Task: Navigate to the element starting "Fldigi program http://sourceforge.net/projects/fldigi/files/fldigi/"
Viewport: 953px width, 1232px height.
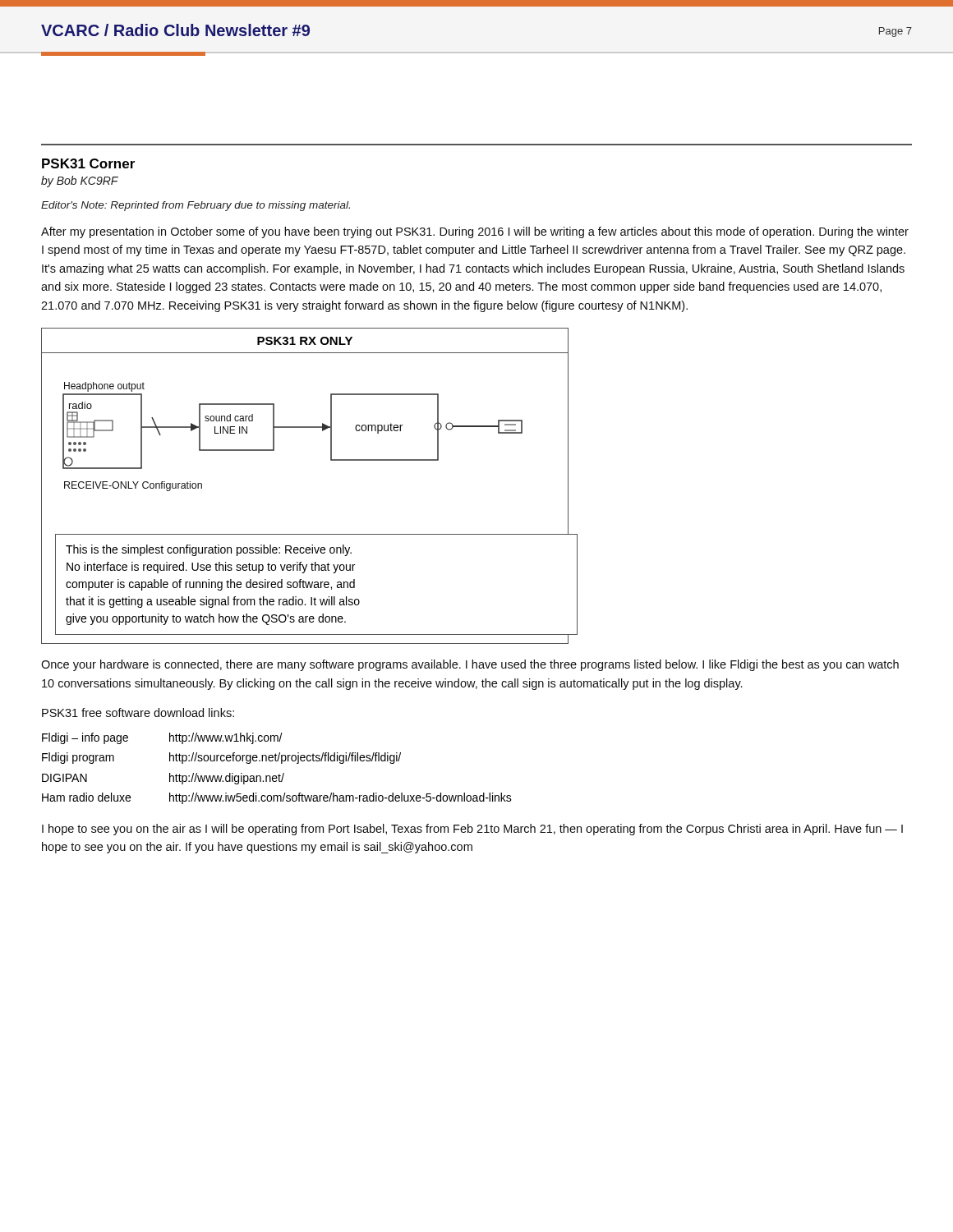Action: [221, 758]
